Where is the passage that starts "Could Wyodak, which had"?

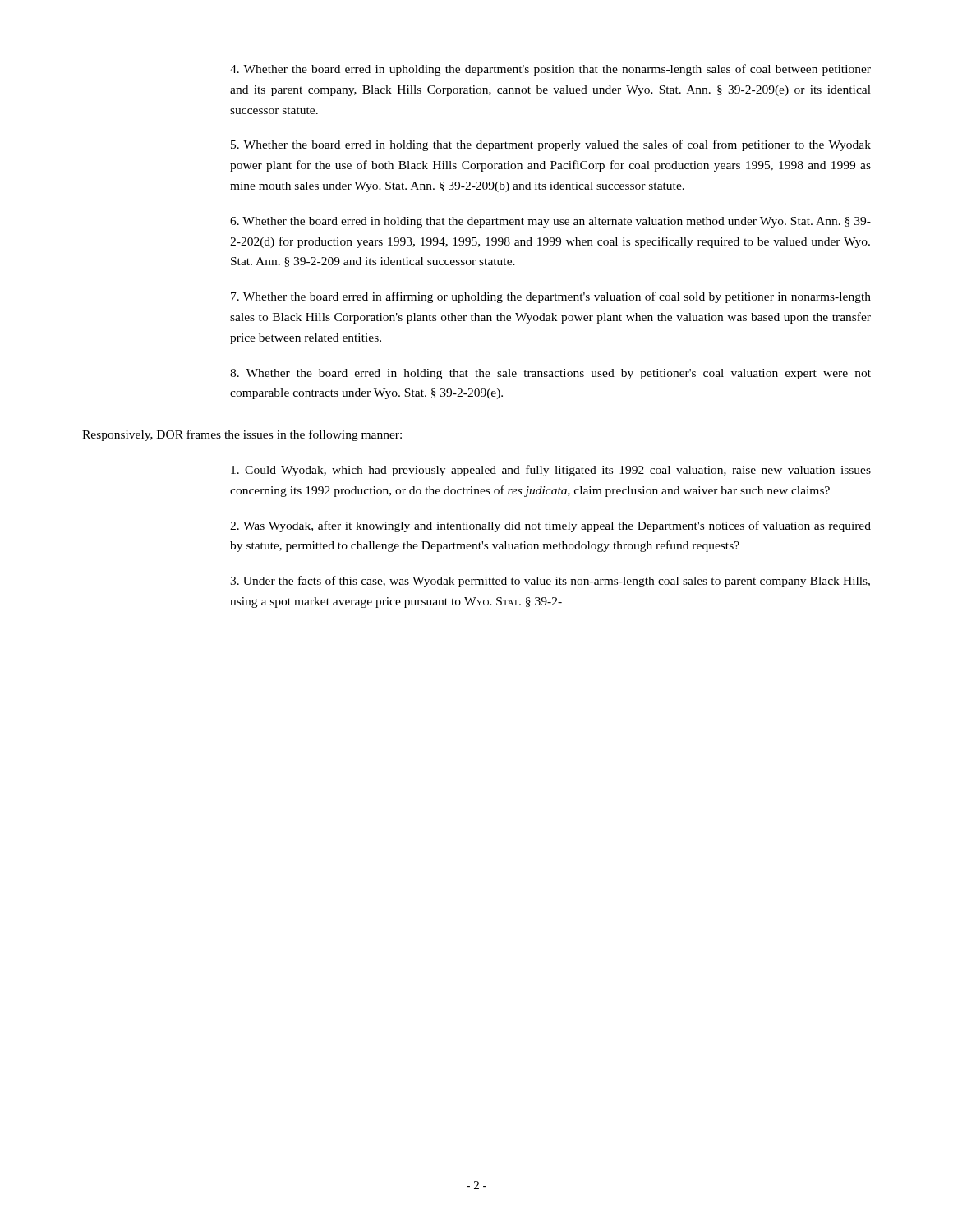click(x=526, y=480)
